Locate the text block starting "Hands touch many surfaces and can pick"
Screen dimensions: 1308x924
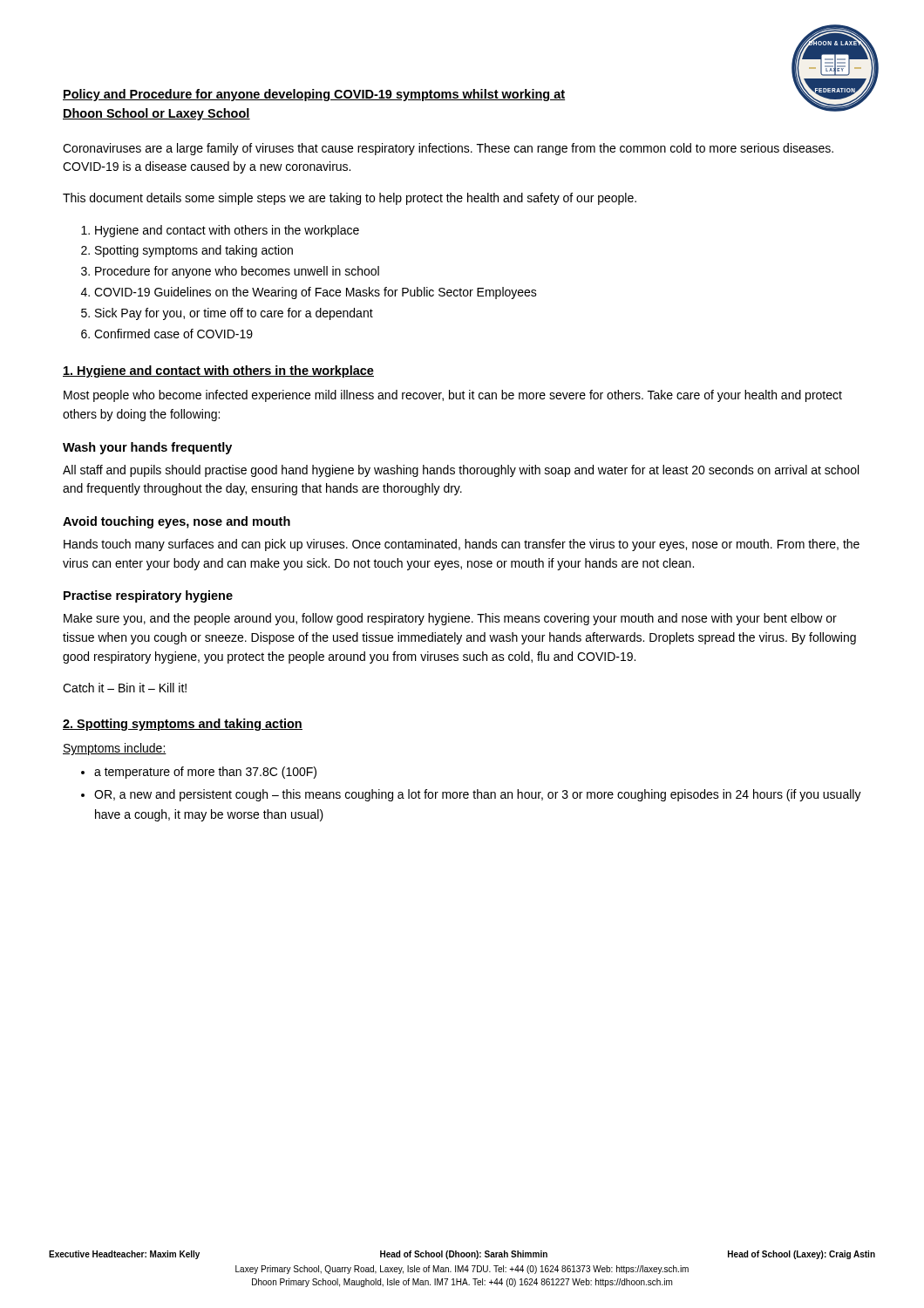click(x=461, y=554)
